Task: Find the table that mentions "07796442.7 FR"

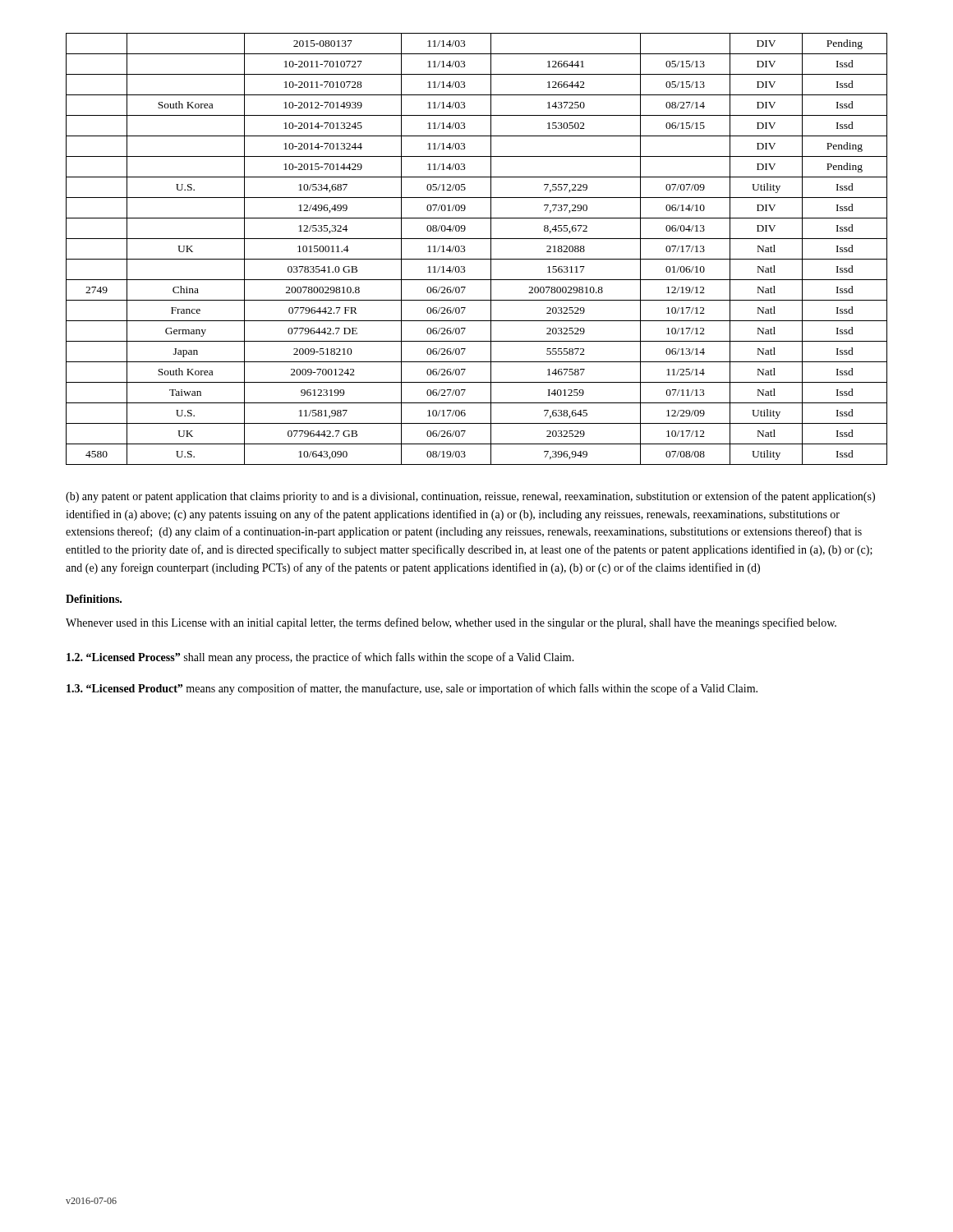Action: [476, 249]
